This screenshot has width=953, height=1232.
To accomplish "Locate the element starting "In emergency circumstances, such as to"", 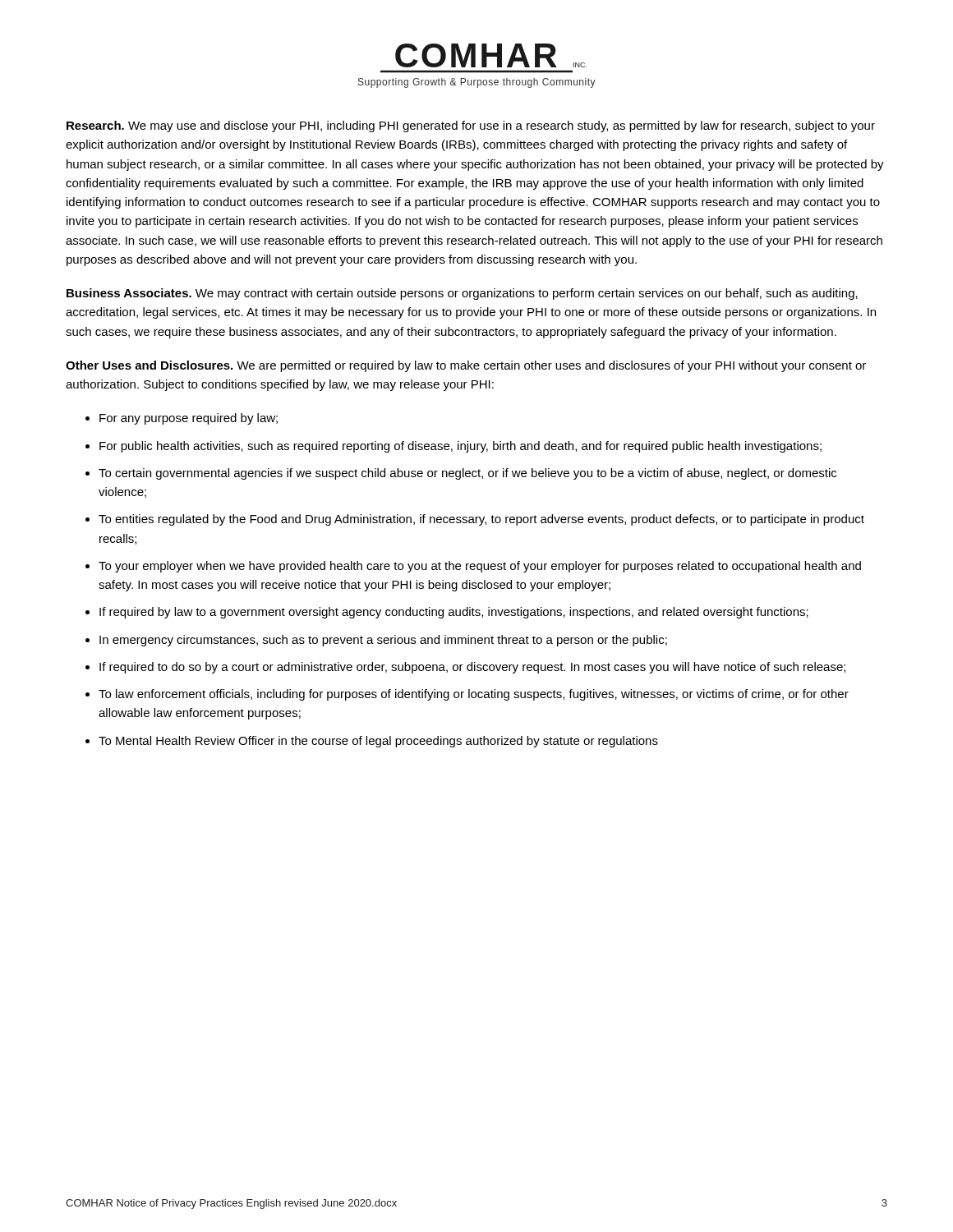I will [x=383, y=639].
